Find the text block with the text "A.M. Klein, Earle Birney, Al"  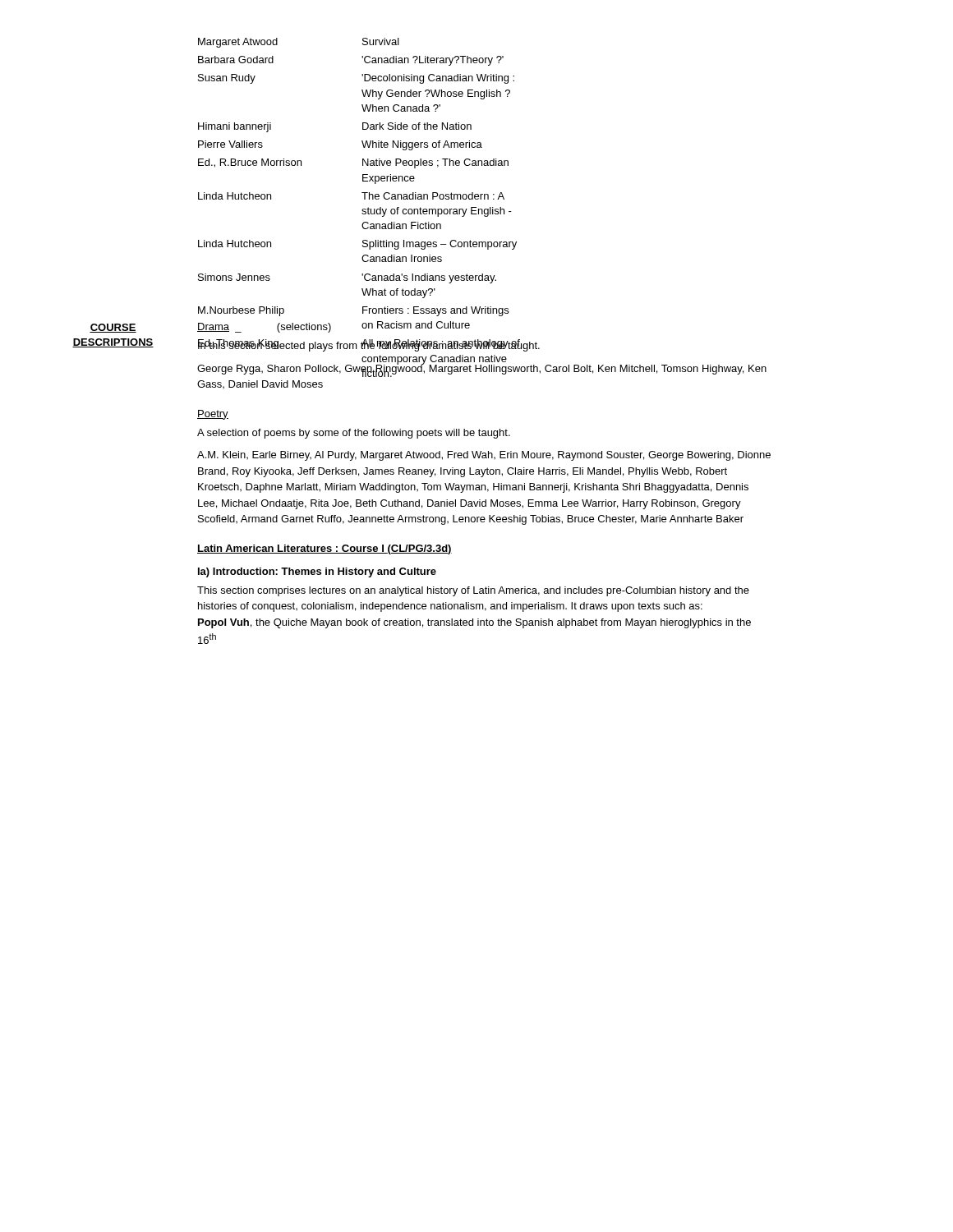click(484, 487)
